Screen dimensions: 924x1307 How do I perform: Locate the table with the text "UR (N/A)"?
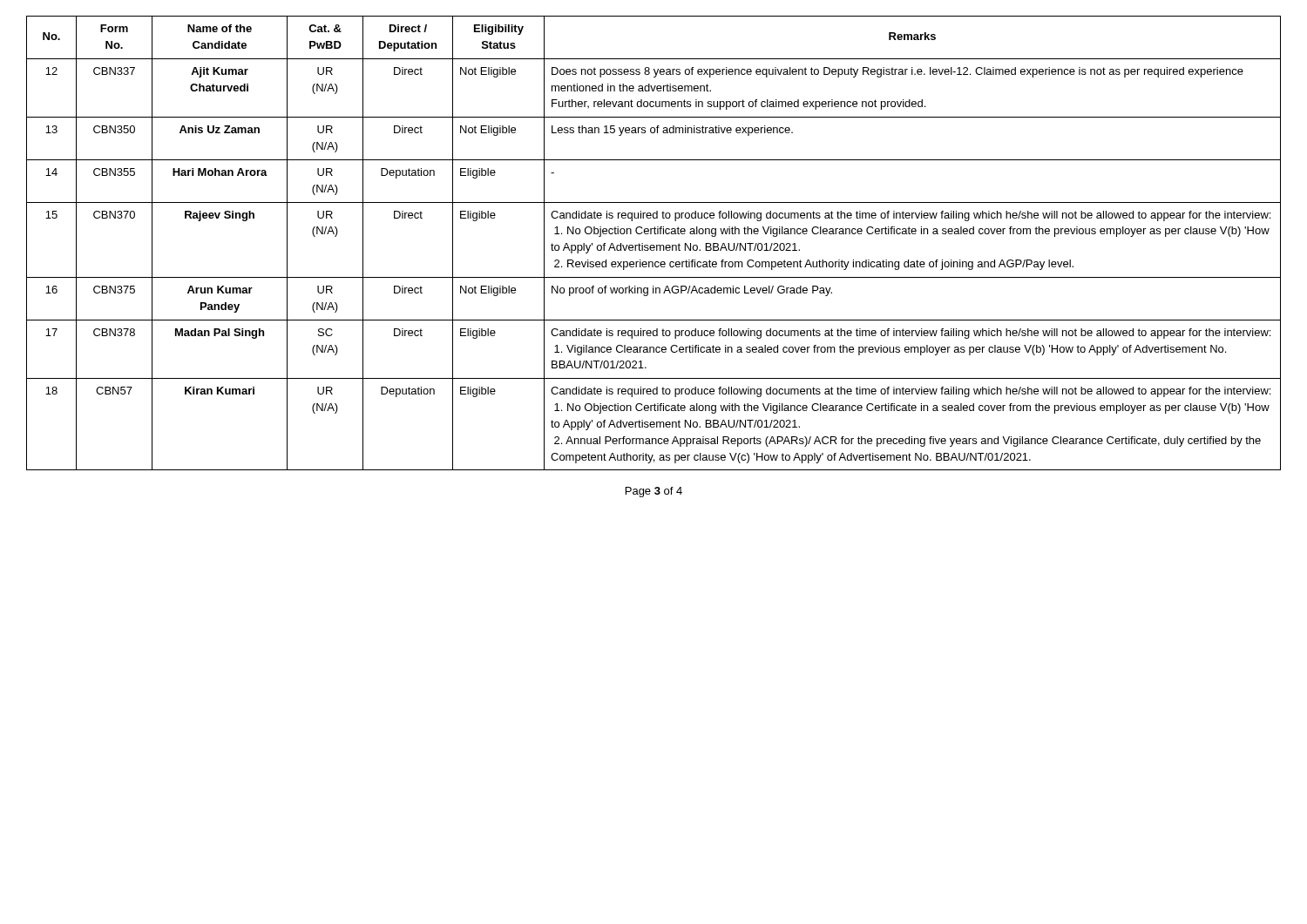pyautogui.click(x=654, y=243)
